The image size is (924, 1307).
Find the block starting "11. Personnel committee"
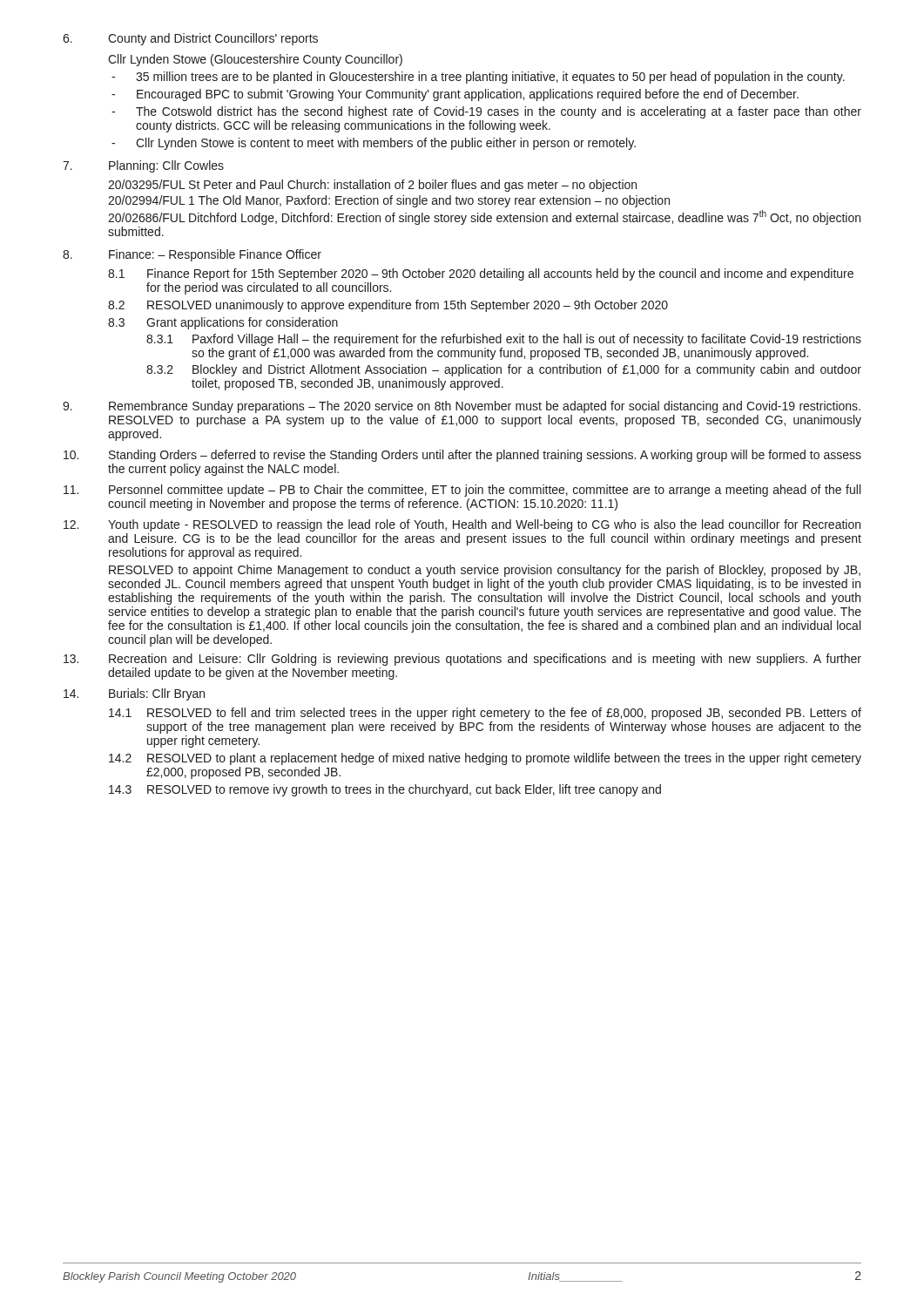(462, 496)
